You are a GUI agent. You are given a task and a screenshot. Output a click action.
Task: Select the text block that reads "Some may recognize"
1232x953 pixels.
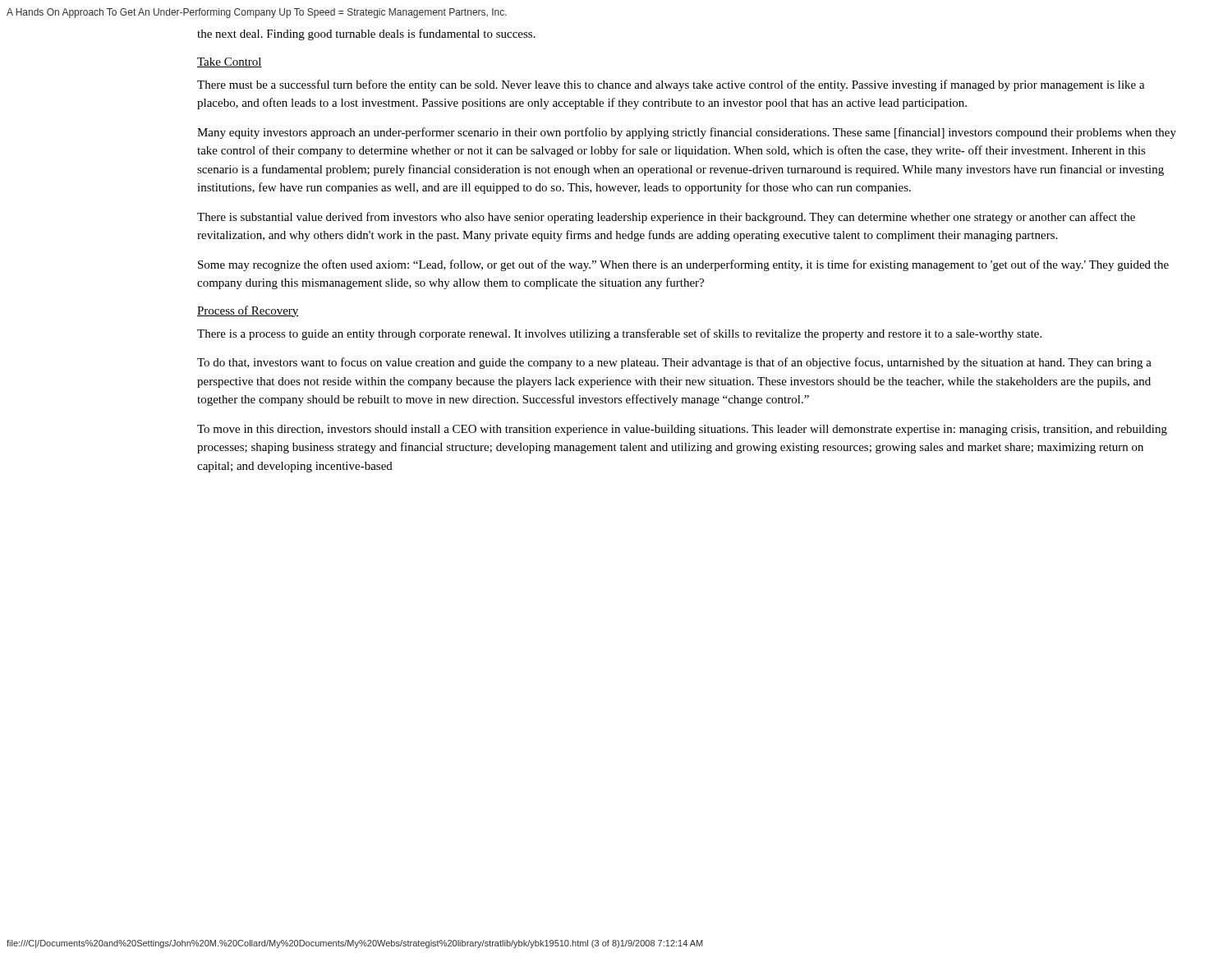click(683, 273)
